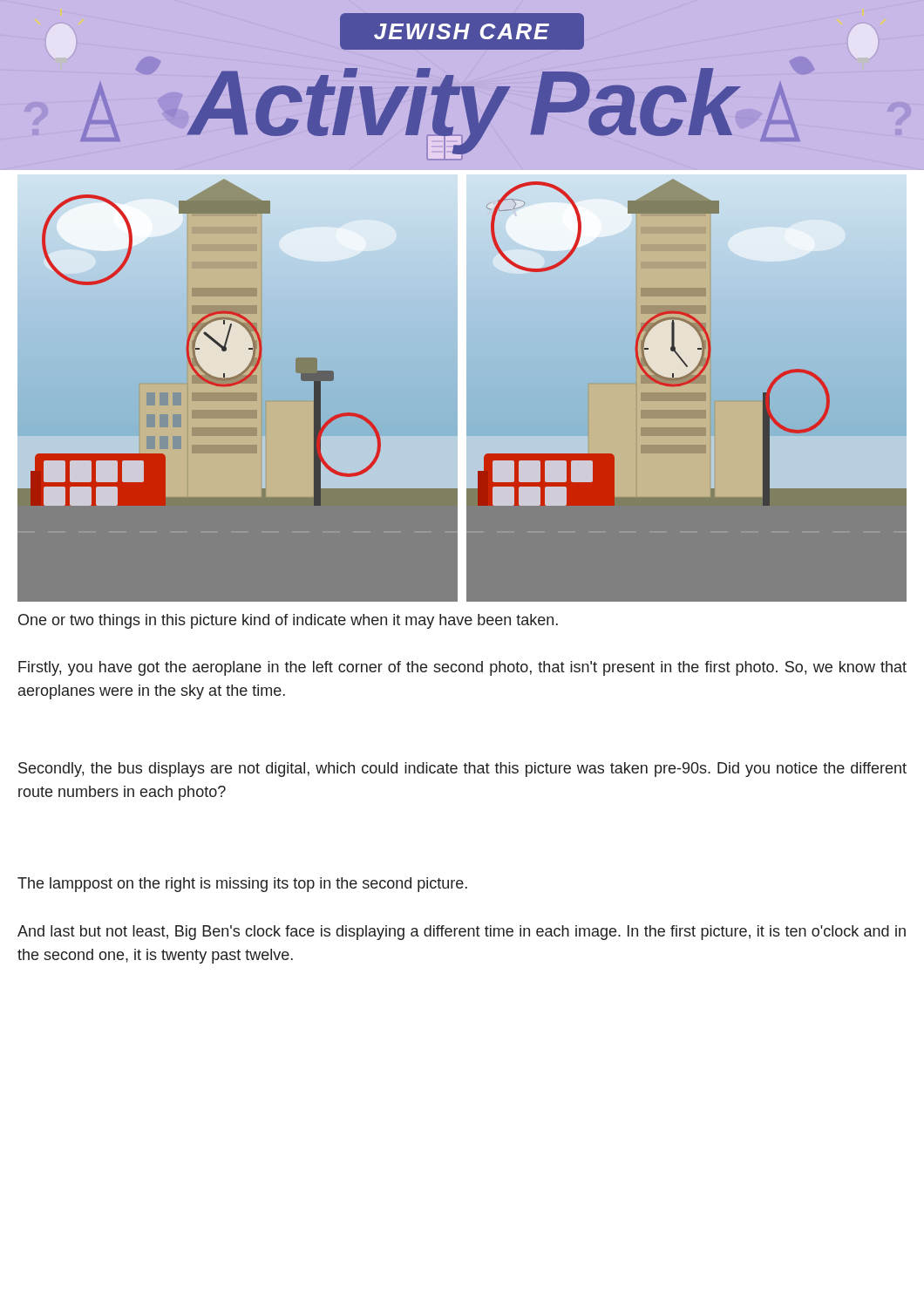Where is the passage that starts "And last but not"?
This screenshot has width=924, height=1308.
(462, 943)
